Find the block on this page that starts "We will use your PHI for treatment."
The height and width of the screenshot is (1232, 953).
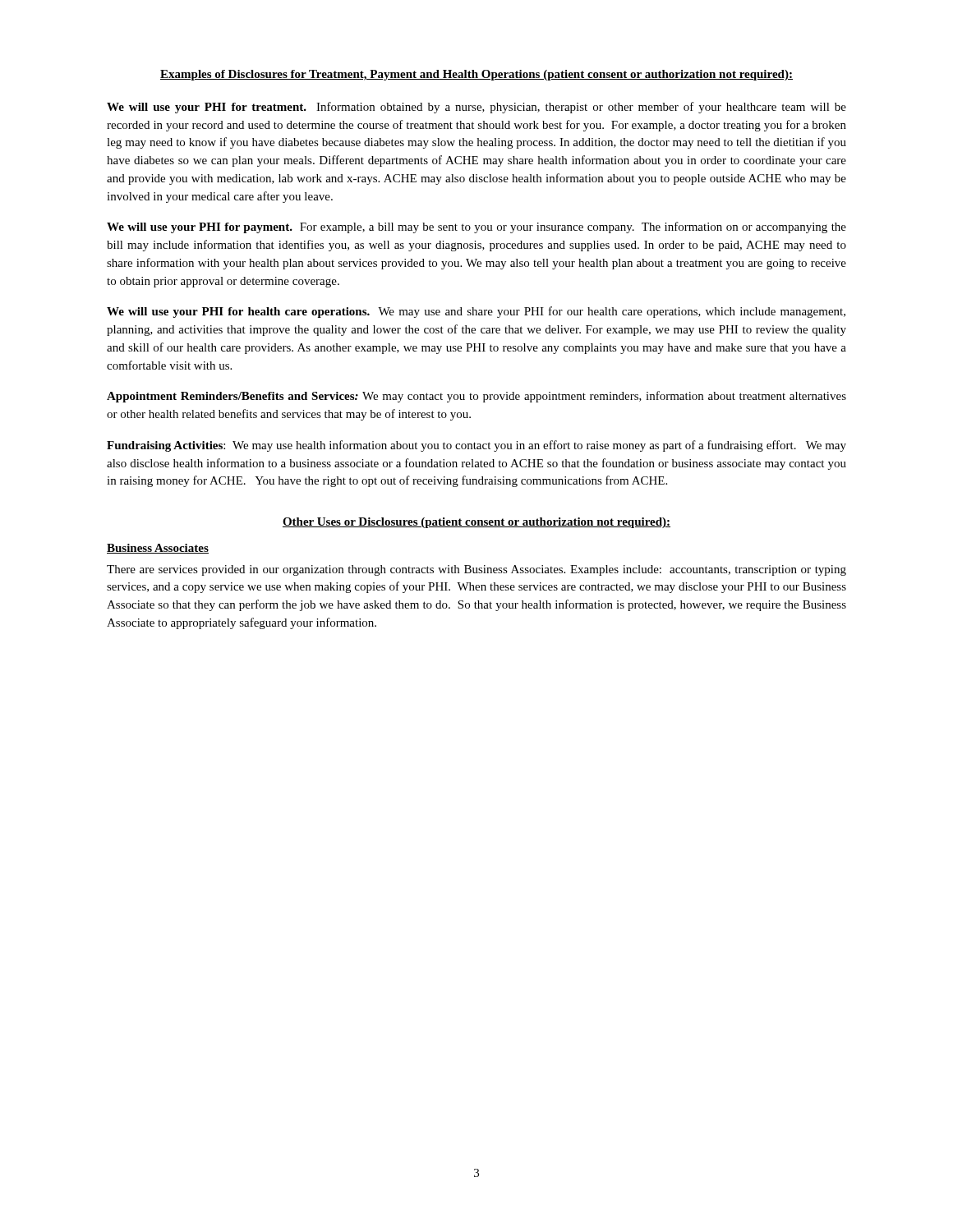(476, 151)
